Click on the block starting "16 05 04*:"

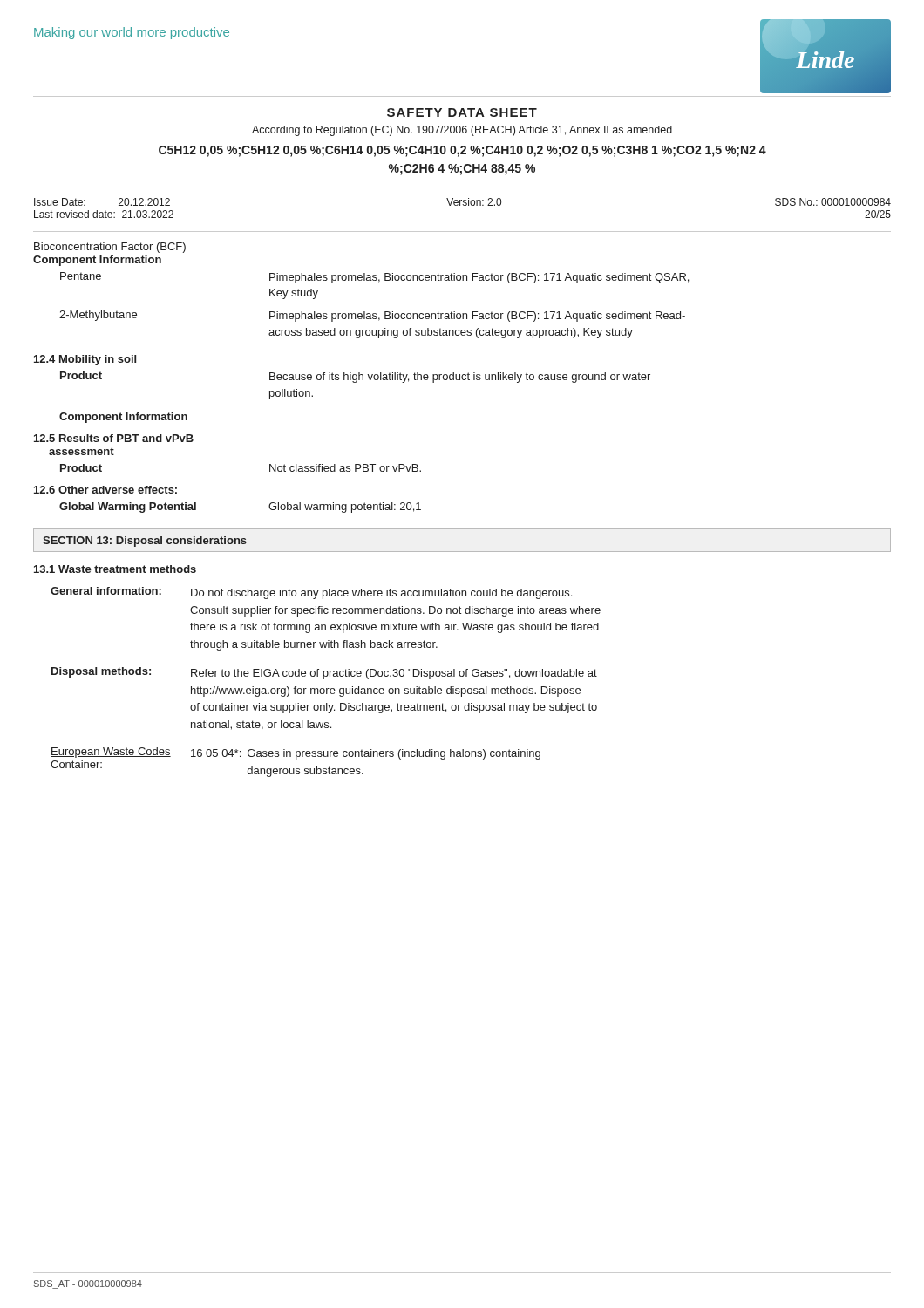[540, 762]
